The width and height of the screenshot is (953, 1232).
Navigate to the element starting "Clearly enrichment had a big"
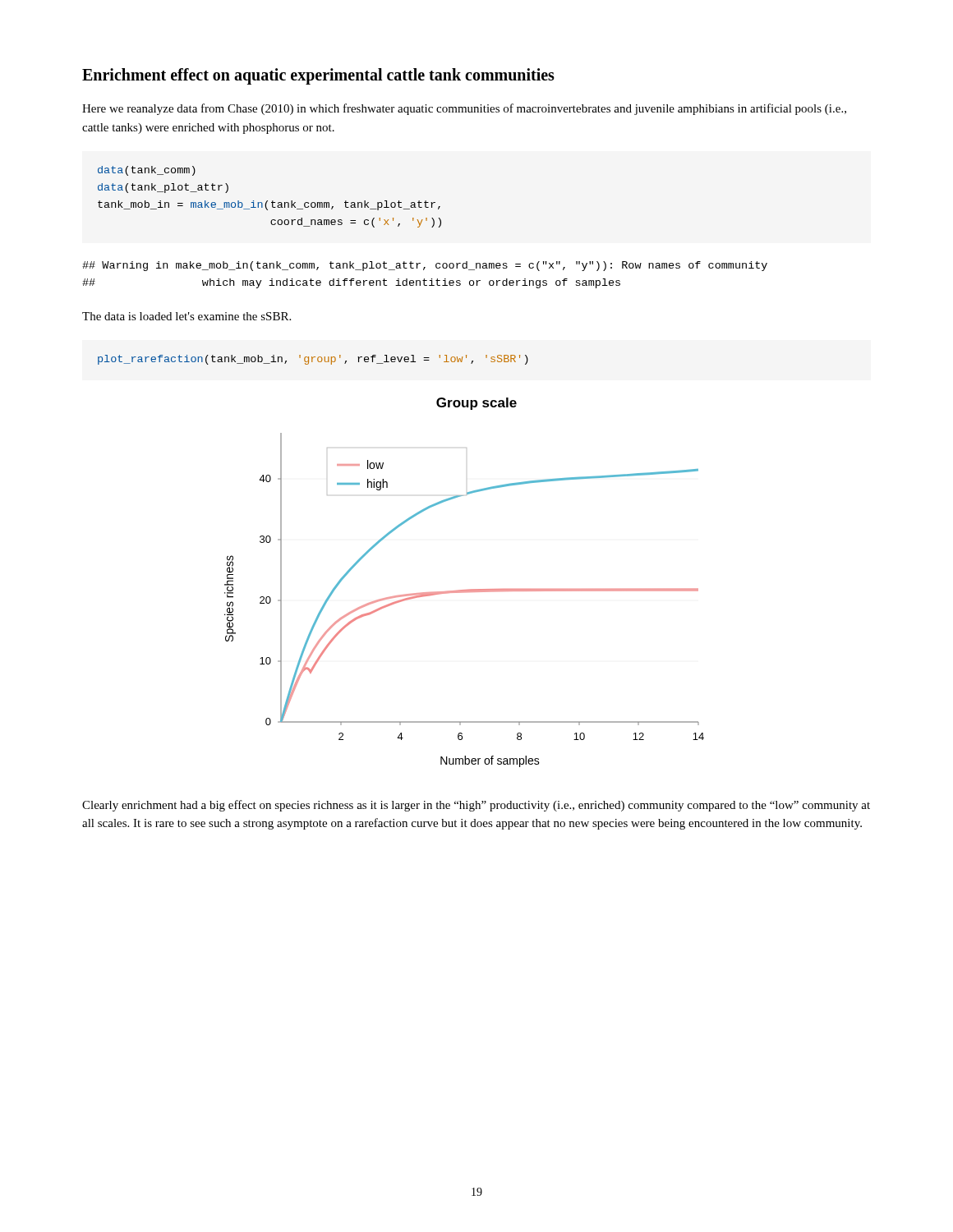[476, 814]
